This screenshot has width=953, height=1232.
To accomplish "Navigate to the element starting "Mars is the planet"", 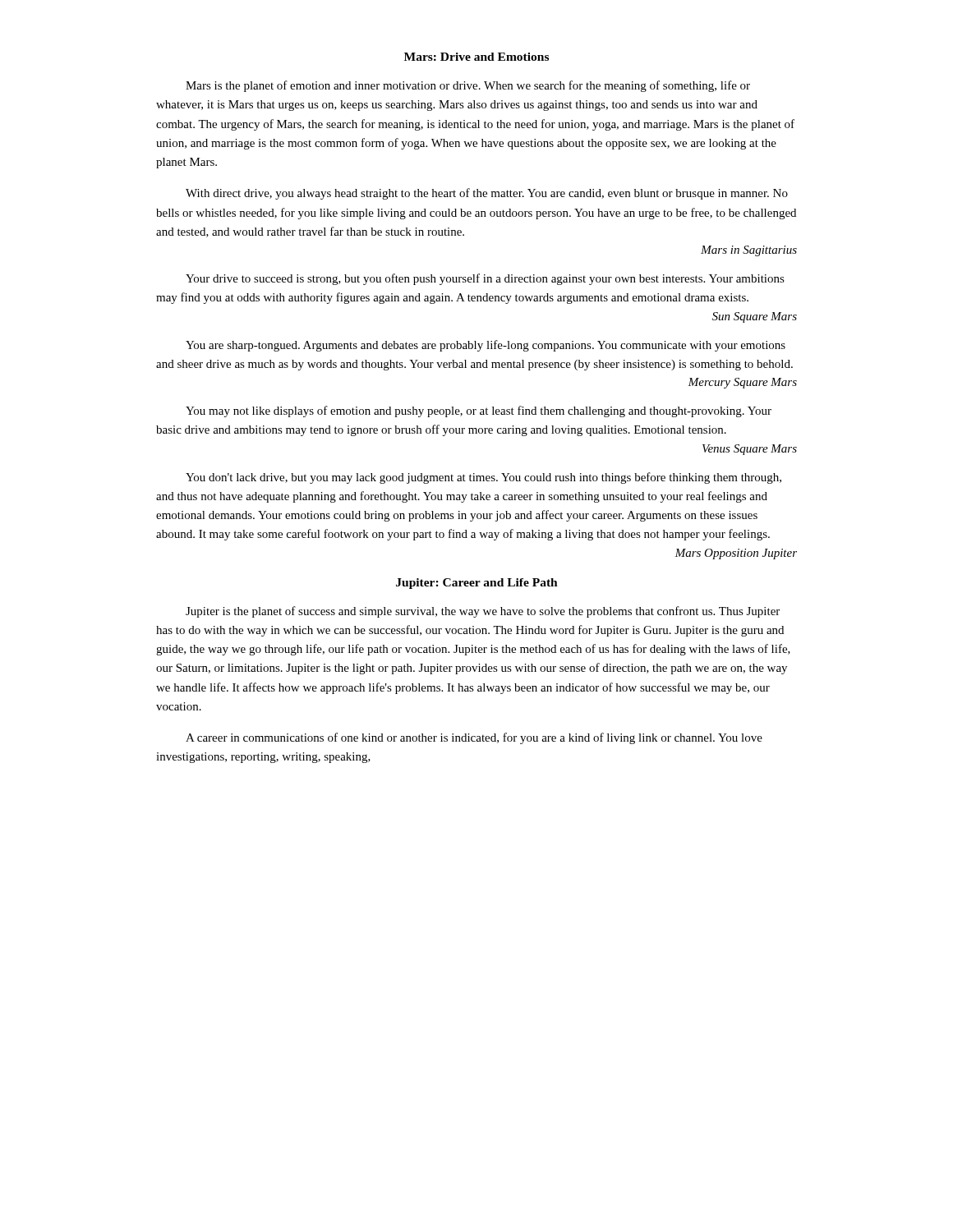I will click(x=476, y=124).
